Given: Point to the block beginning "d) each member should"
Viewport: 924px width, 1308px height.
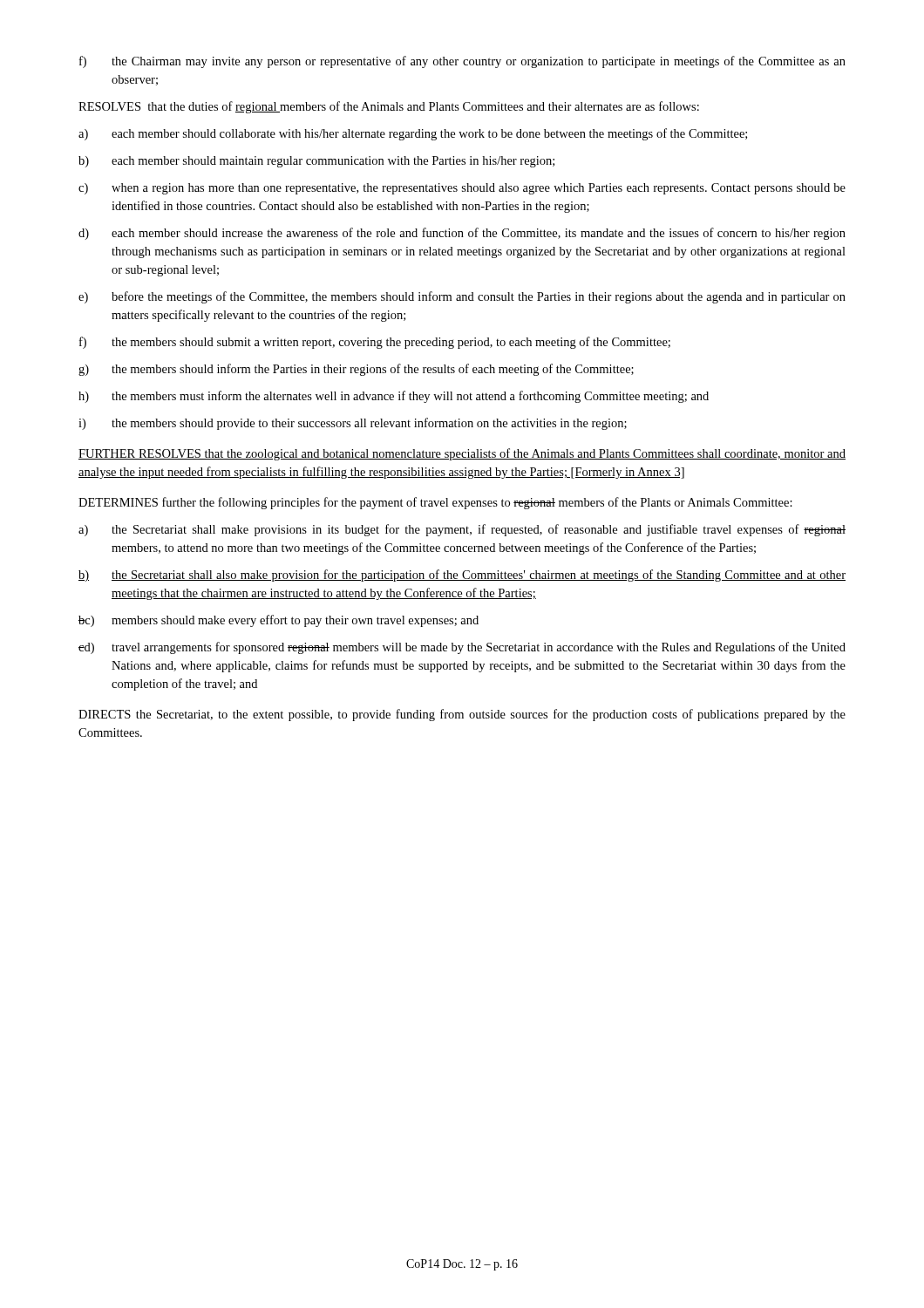Looking at the screenshot, I should (462, 252).
